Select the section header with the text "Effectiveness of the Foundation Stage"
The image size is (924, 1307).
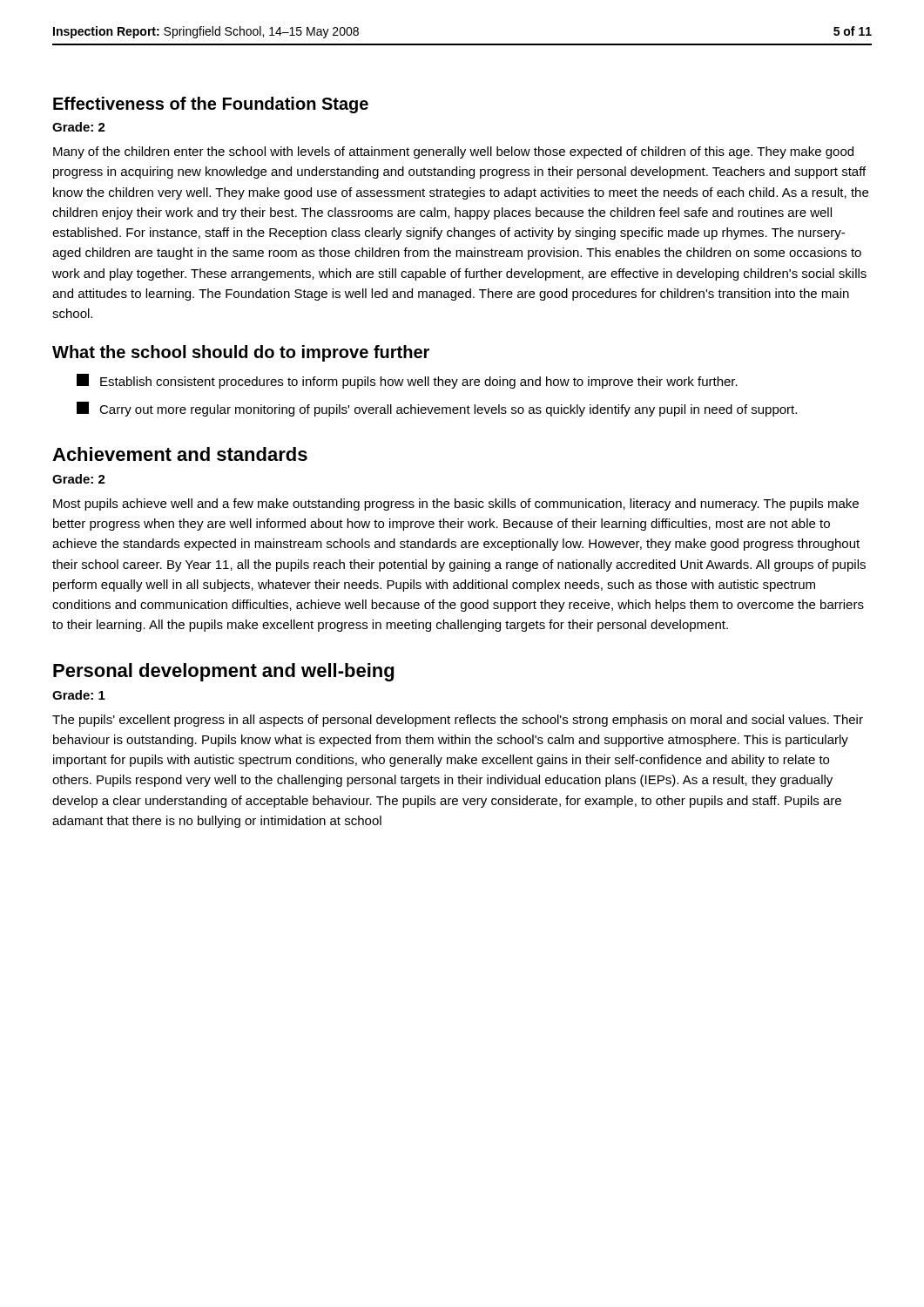(210, 104)
